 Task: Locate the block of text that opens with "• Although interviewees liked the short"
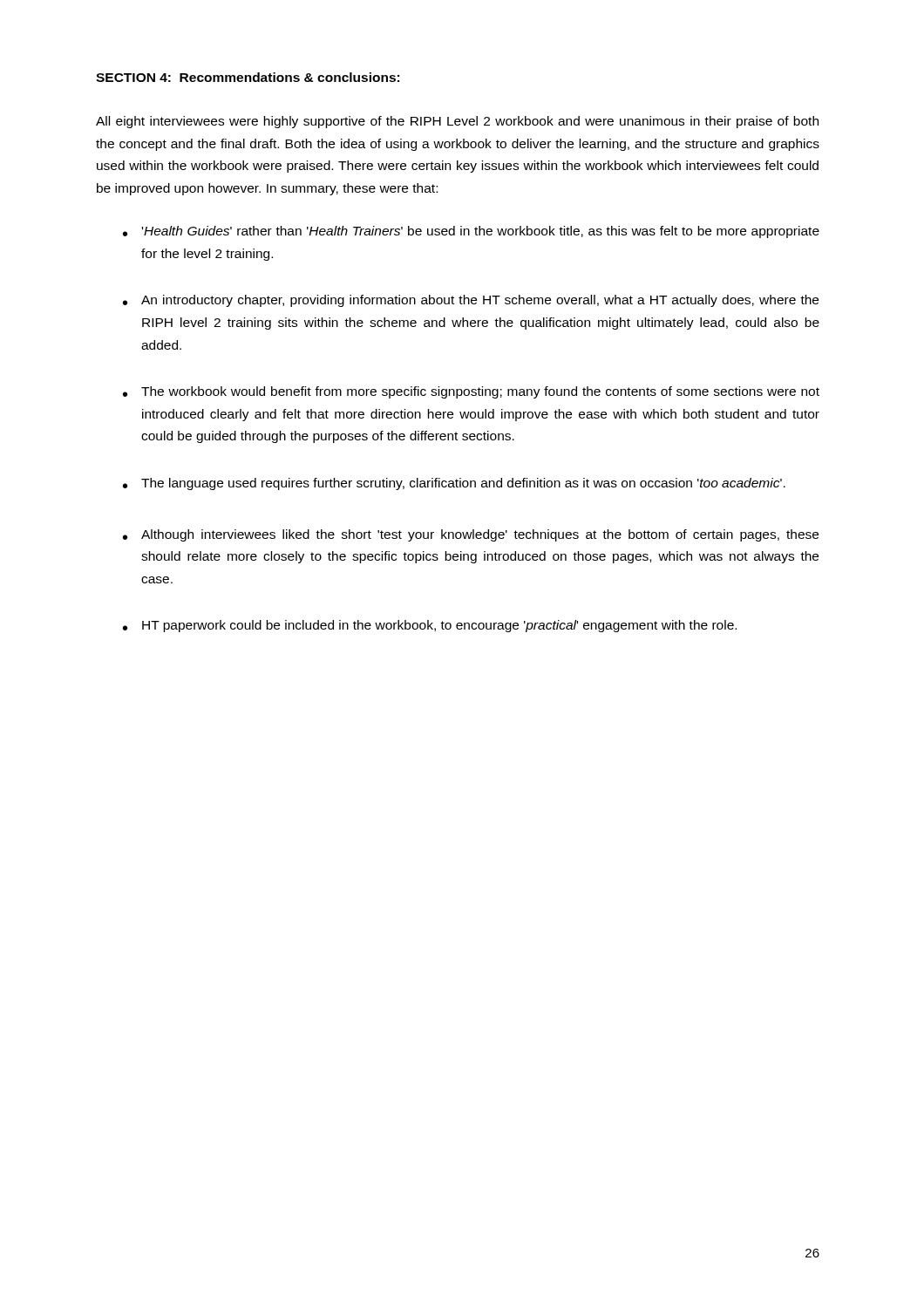click(471, 556)
